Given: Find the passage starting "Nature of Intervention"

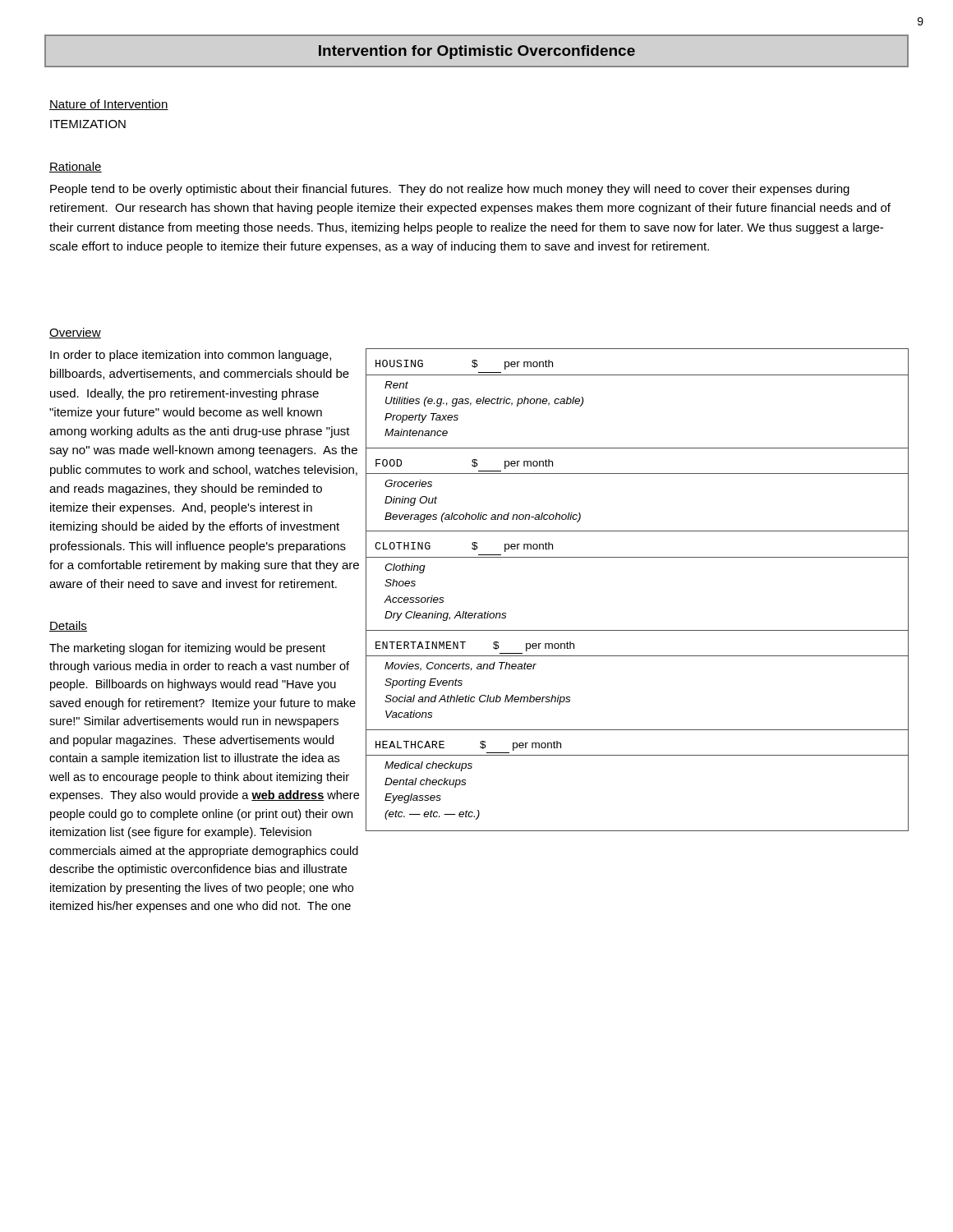Looking at the screenshot, I should pos(109,104).
